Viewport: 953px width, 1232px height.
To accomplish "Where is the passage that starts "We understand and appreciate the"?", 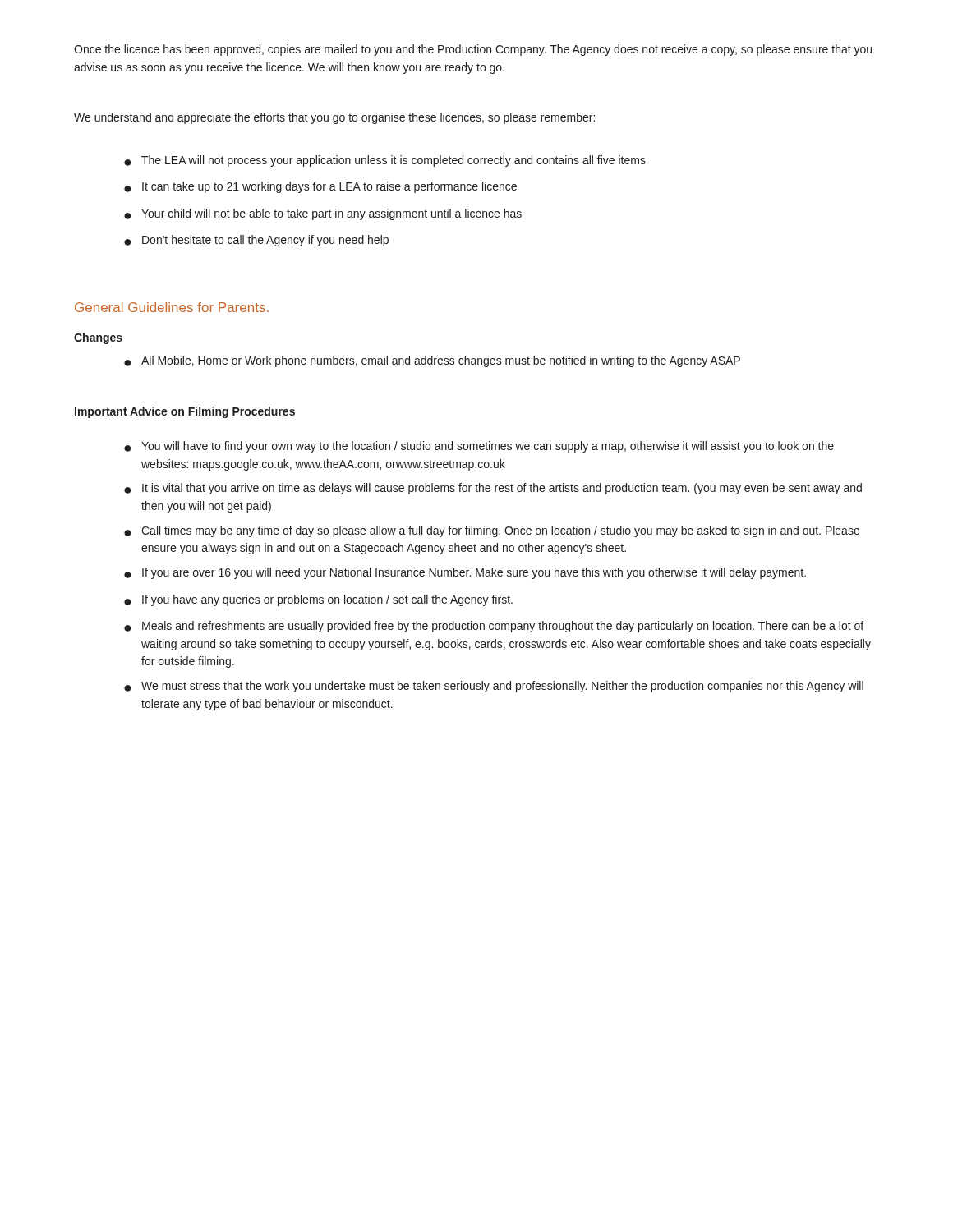I will point(335,118).
